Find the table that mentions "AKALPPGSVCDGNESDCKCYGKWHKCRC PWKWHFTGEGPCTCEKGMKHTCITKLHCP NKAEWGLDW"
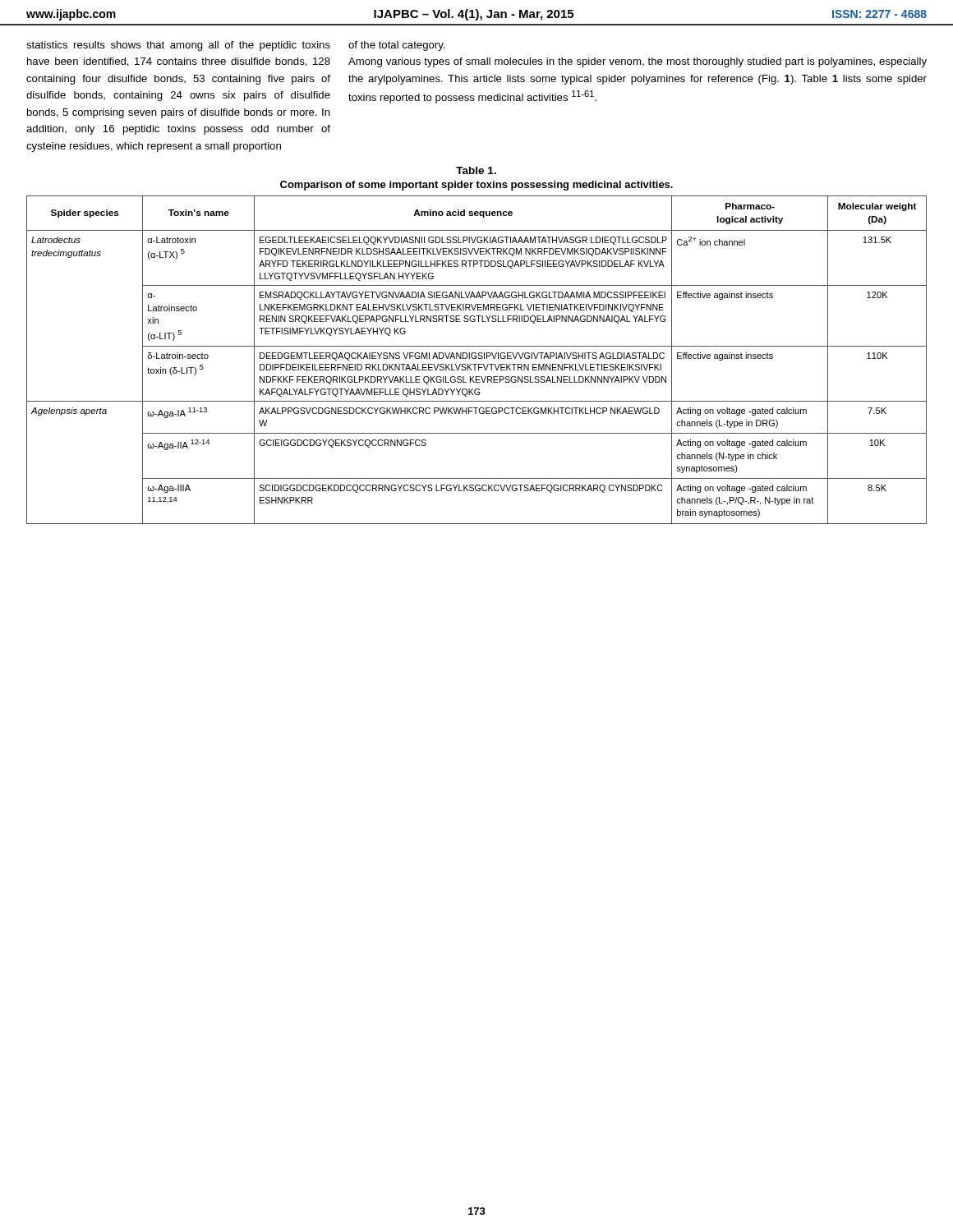This screenshot has width=953, height=1232. 476,360
